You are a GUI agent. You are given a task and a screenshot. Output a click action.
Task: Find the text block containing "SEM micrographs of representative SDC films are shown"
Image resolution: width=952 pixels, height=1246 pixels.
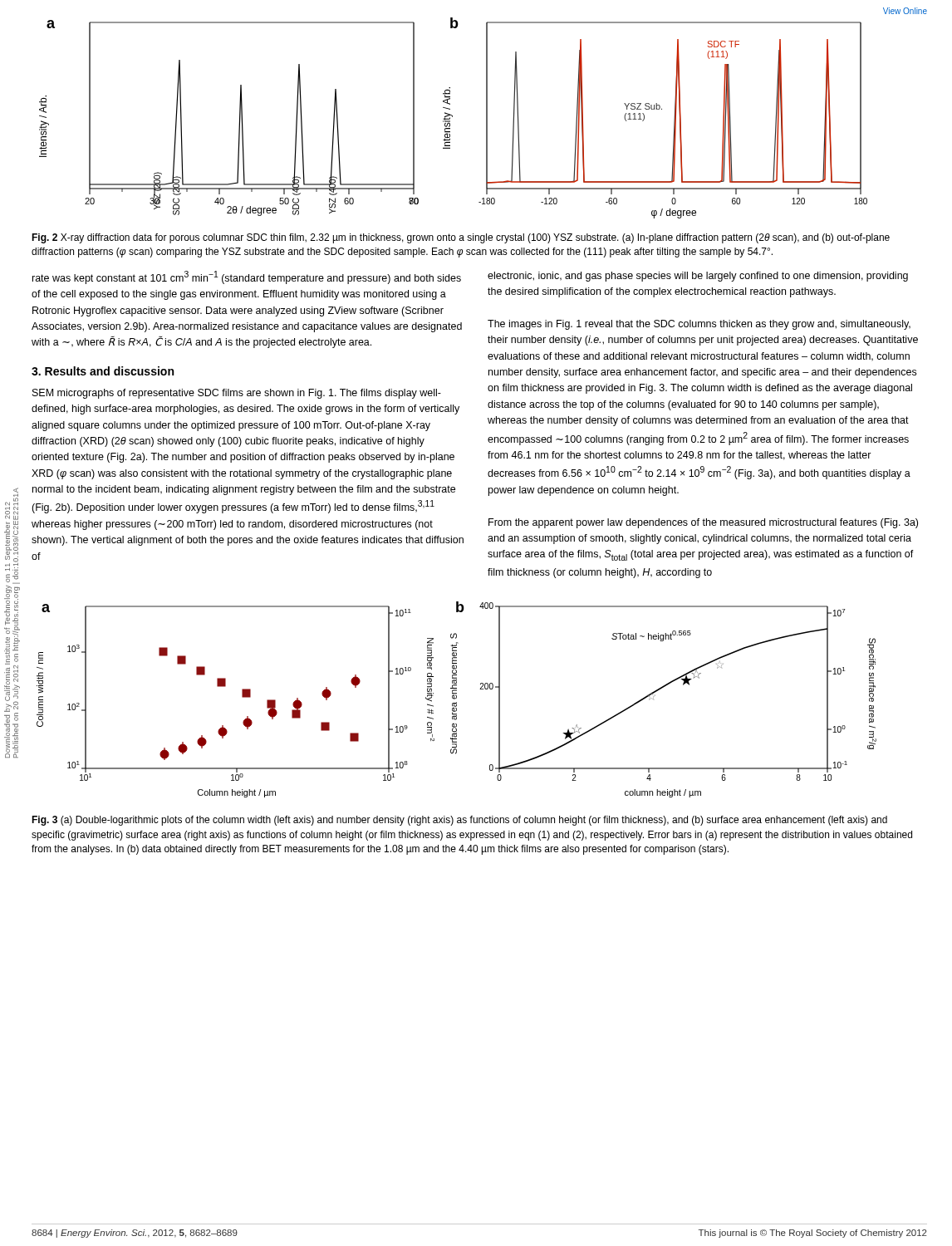(x=248, y=474)
